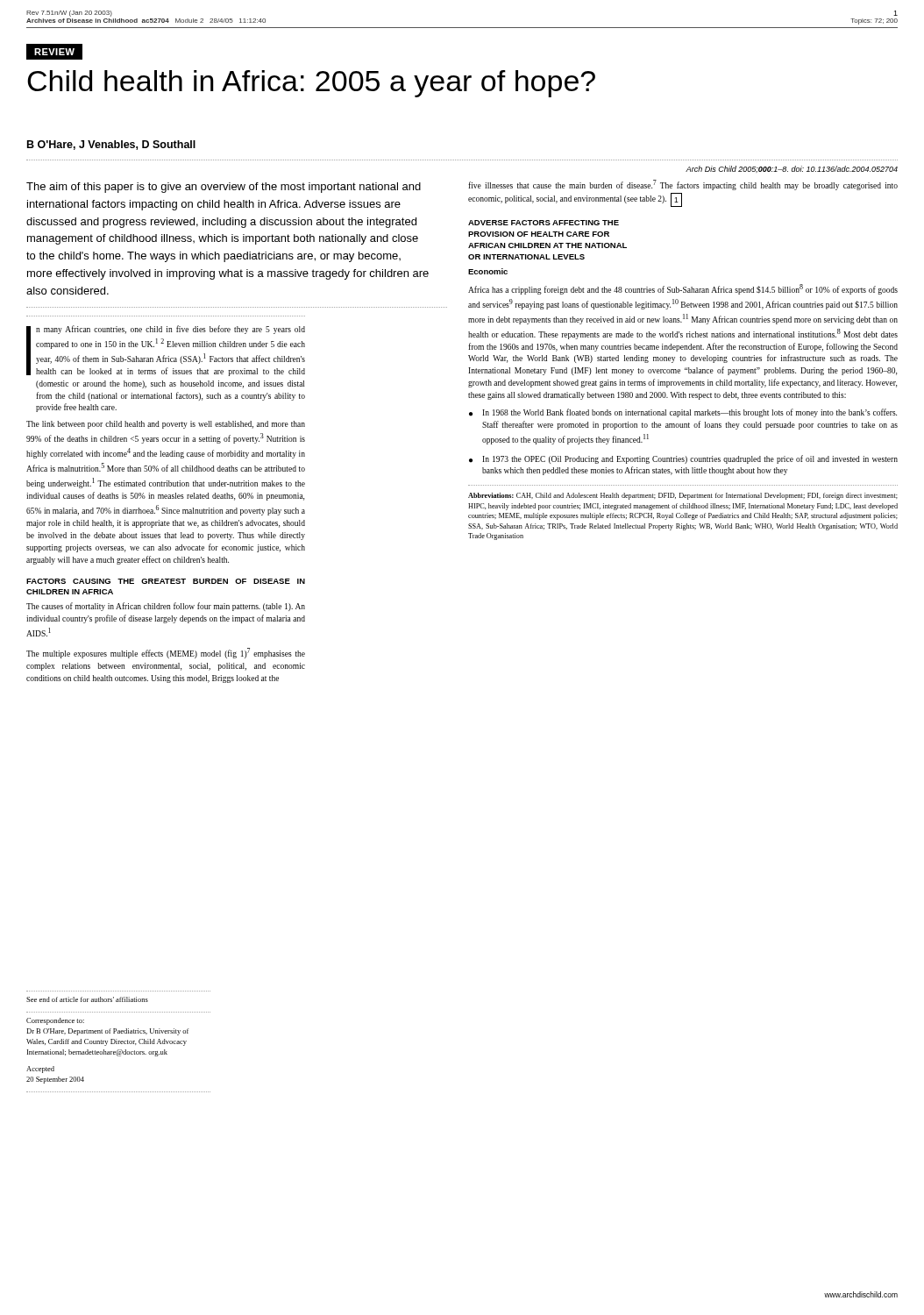The image size is (924, 1315).
Task: Find the section header on this page that starts "ADVERSE FACTORS AFFECTING THEPROVISION OF HEALTH CARE FORAFRICAN"
Action: click(x=548, y=239)
